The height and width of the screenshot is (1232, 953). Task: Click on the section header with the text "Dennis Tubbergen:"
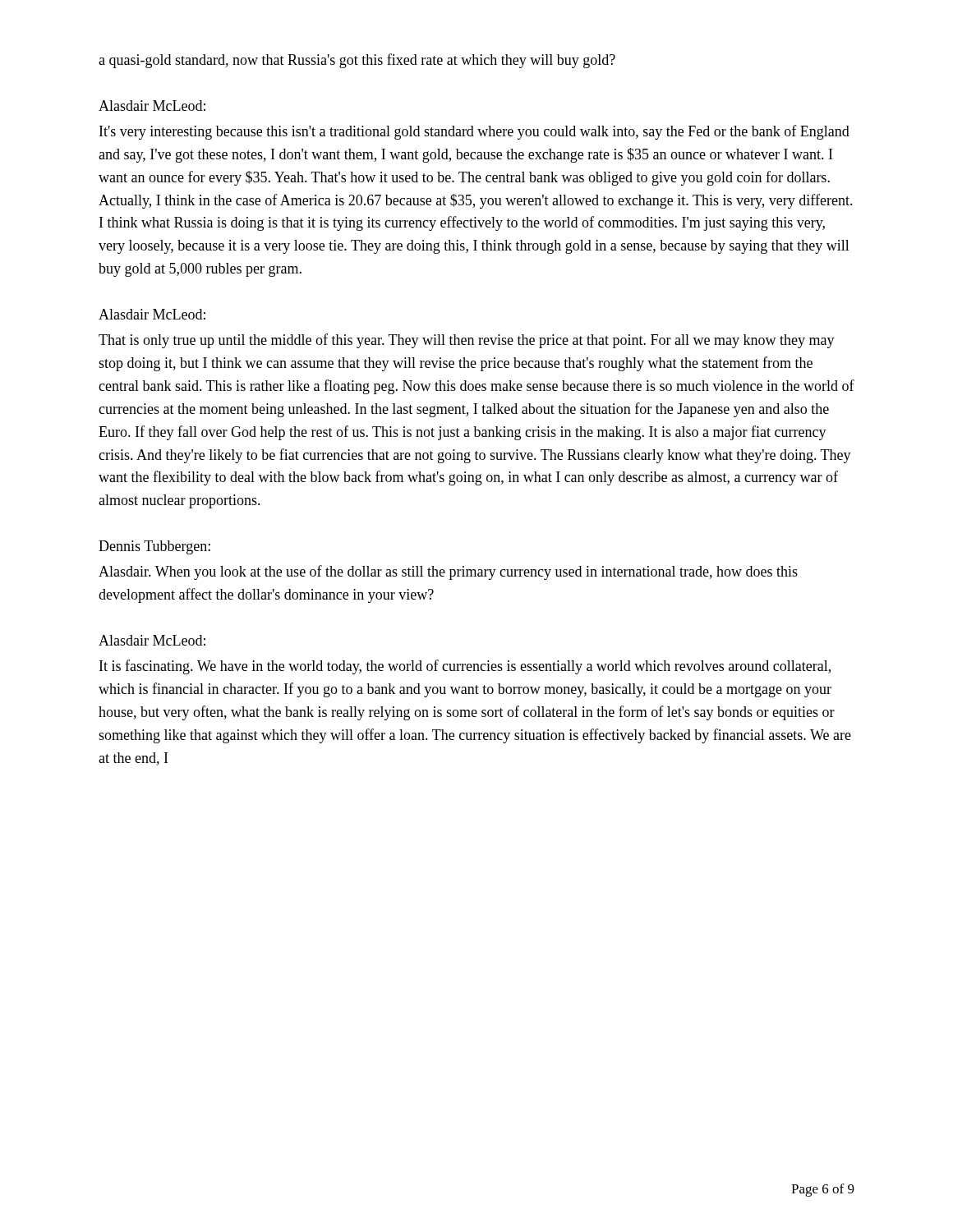[155, 546]
